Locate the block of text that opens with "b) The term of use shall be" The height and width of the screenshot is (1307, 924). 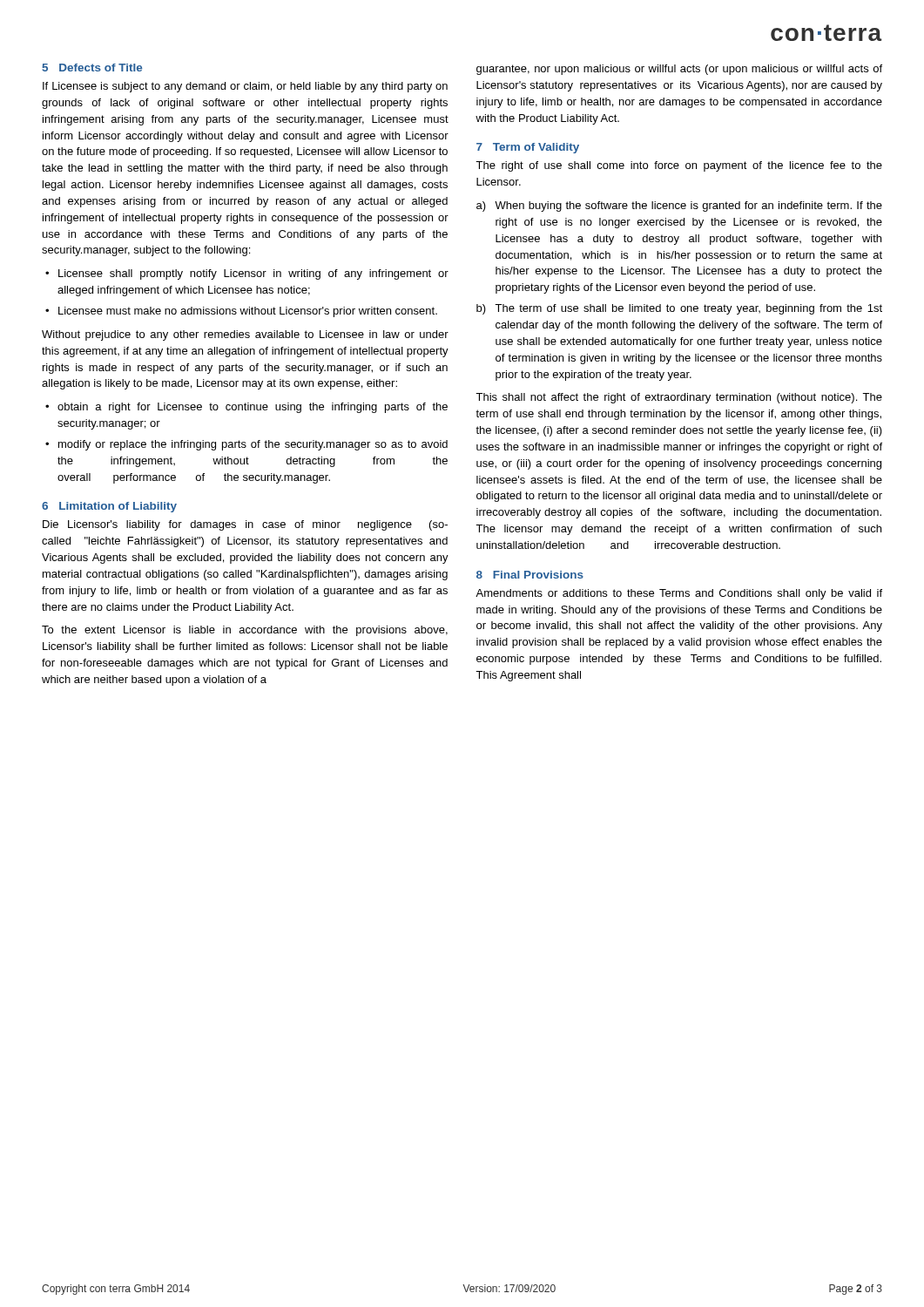pos(679,341)
